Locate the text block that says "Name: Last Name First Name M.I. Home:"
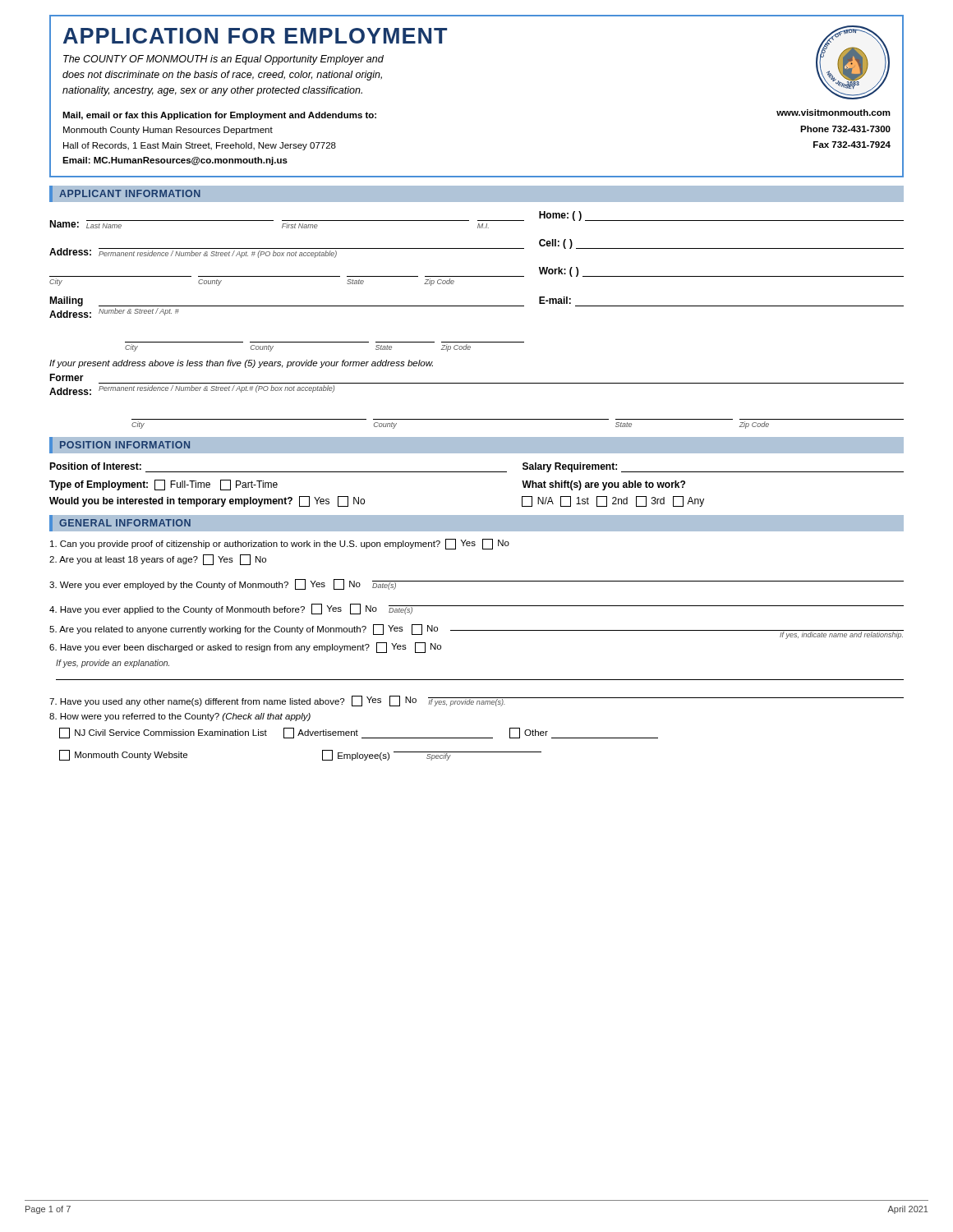The image size is (953, 1232). pos(476,220)
